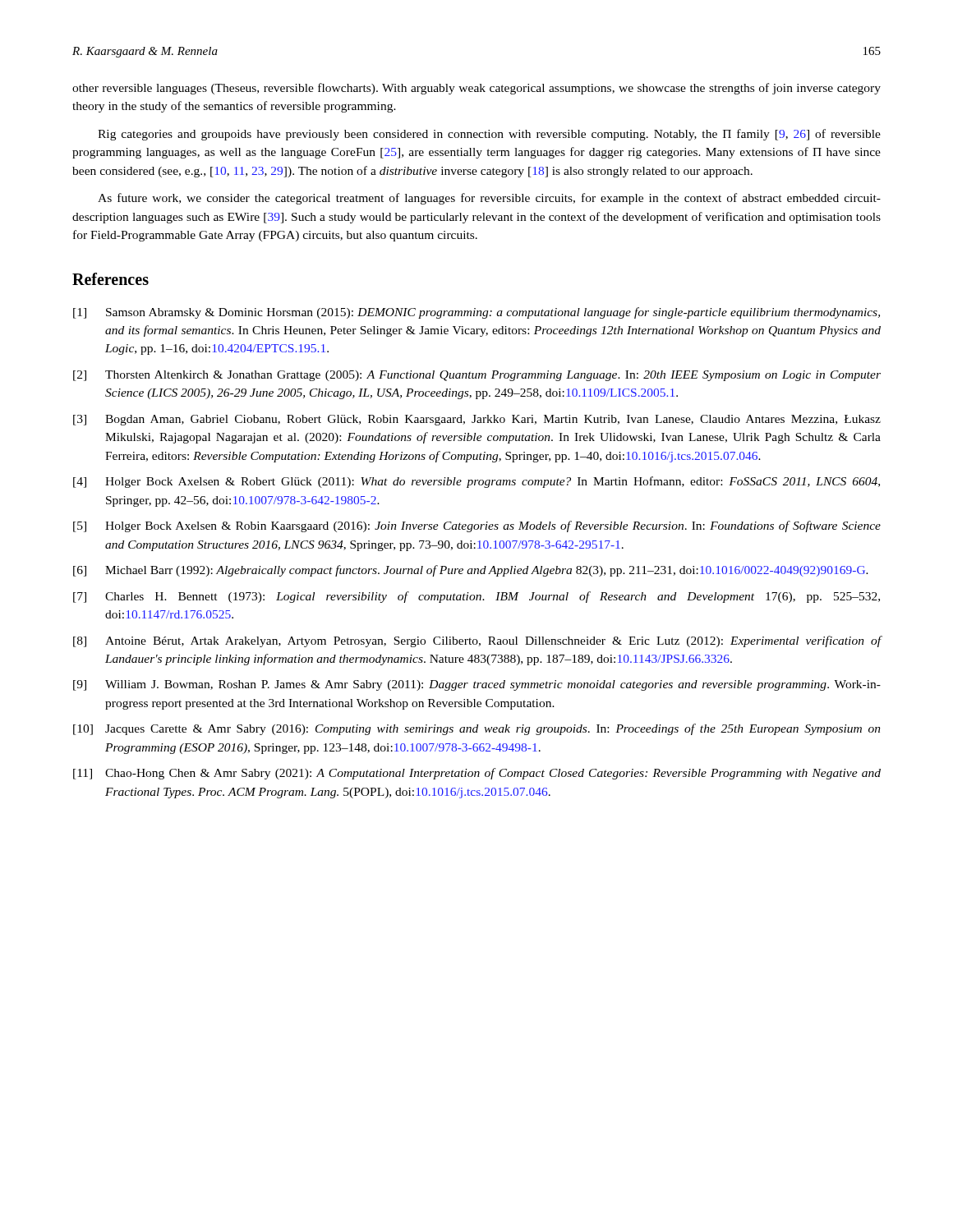
Task: Select the list item containing "[4] Holger Bock"
Action: pyautogui.click(x=476, y=491)
